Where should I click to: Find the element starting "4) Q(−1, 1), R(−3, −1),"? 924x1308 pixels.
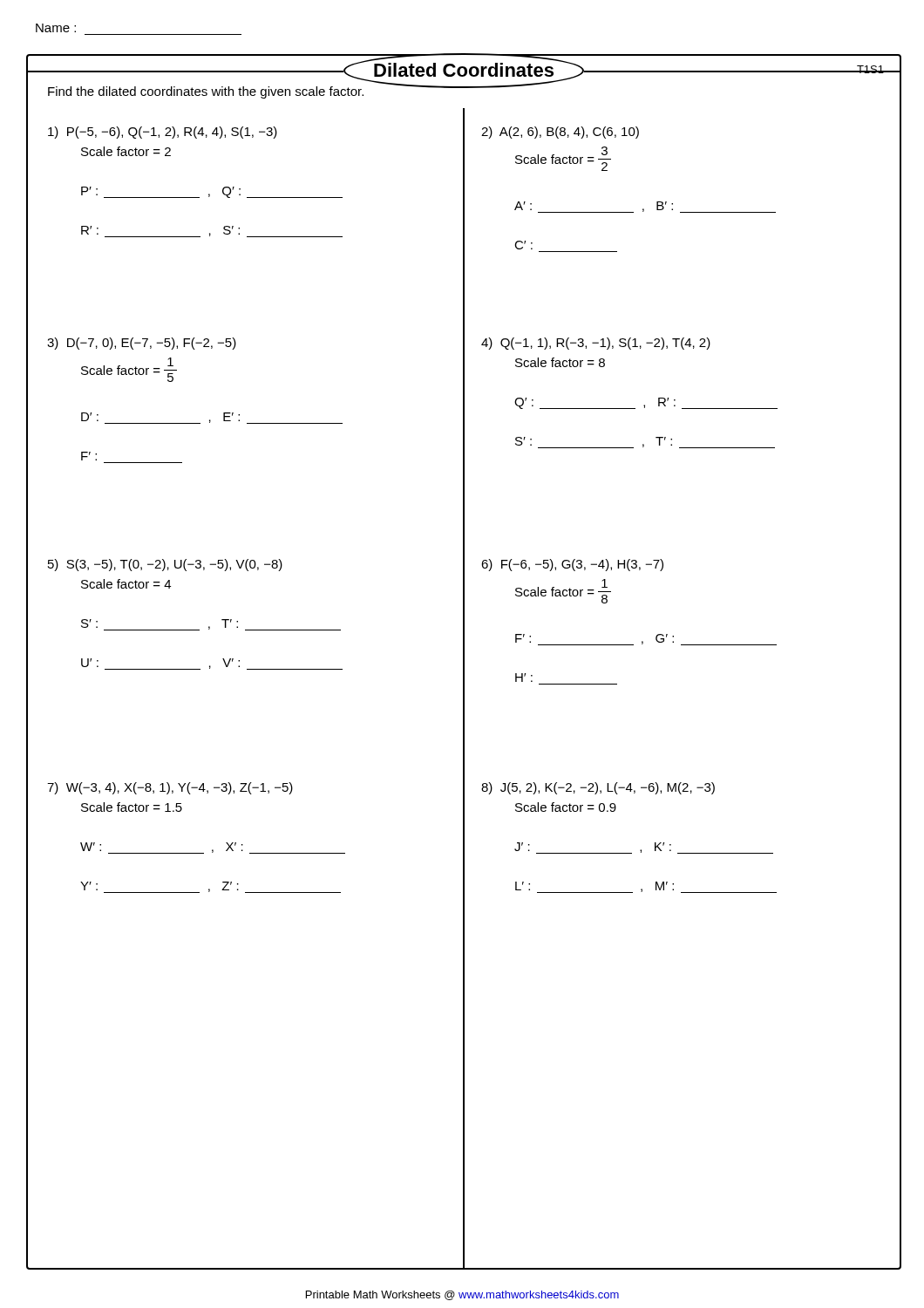[x=596, y=344]
